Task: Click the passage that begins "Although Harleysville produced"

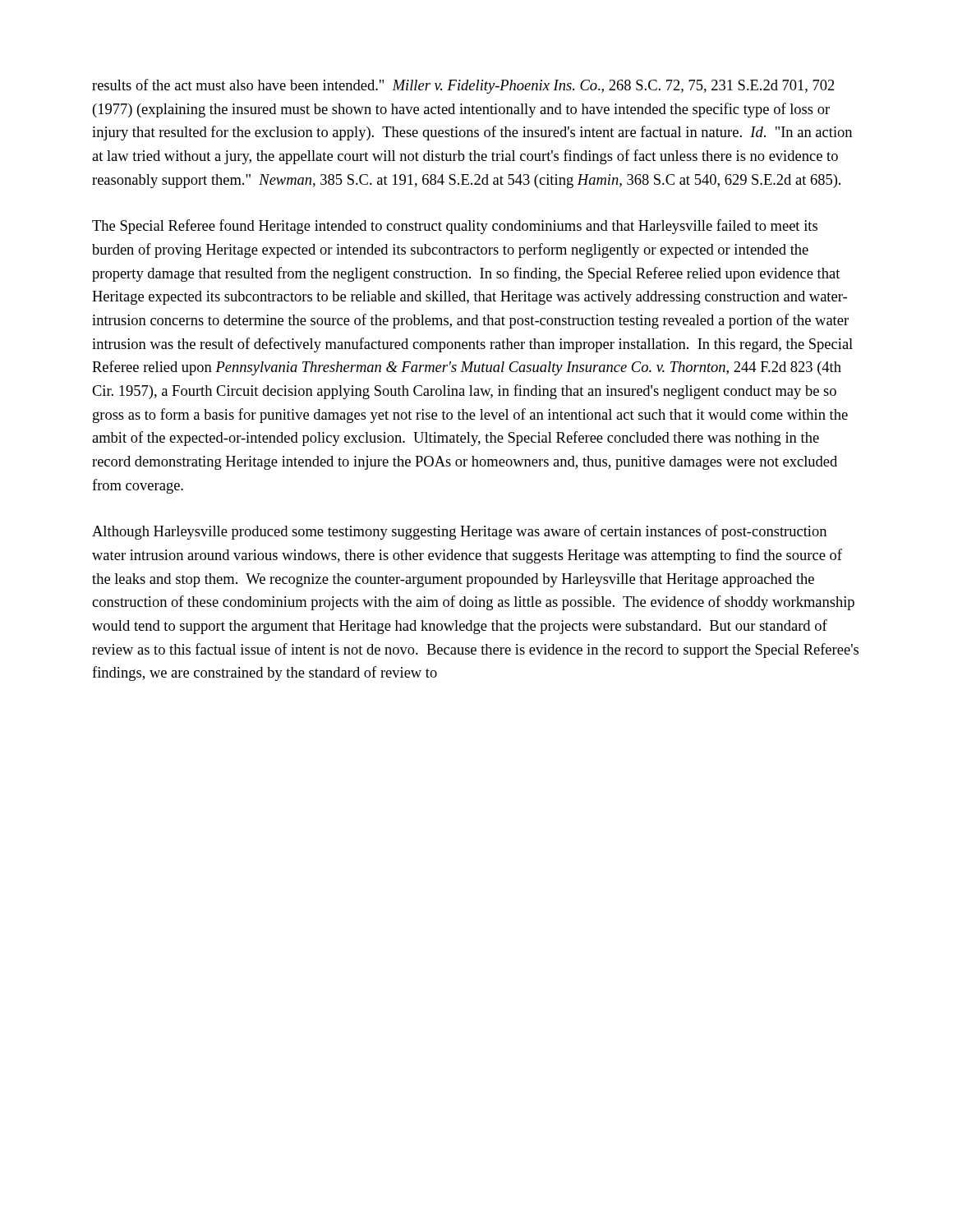Action: click(x=476, y=602)
